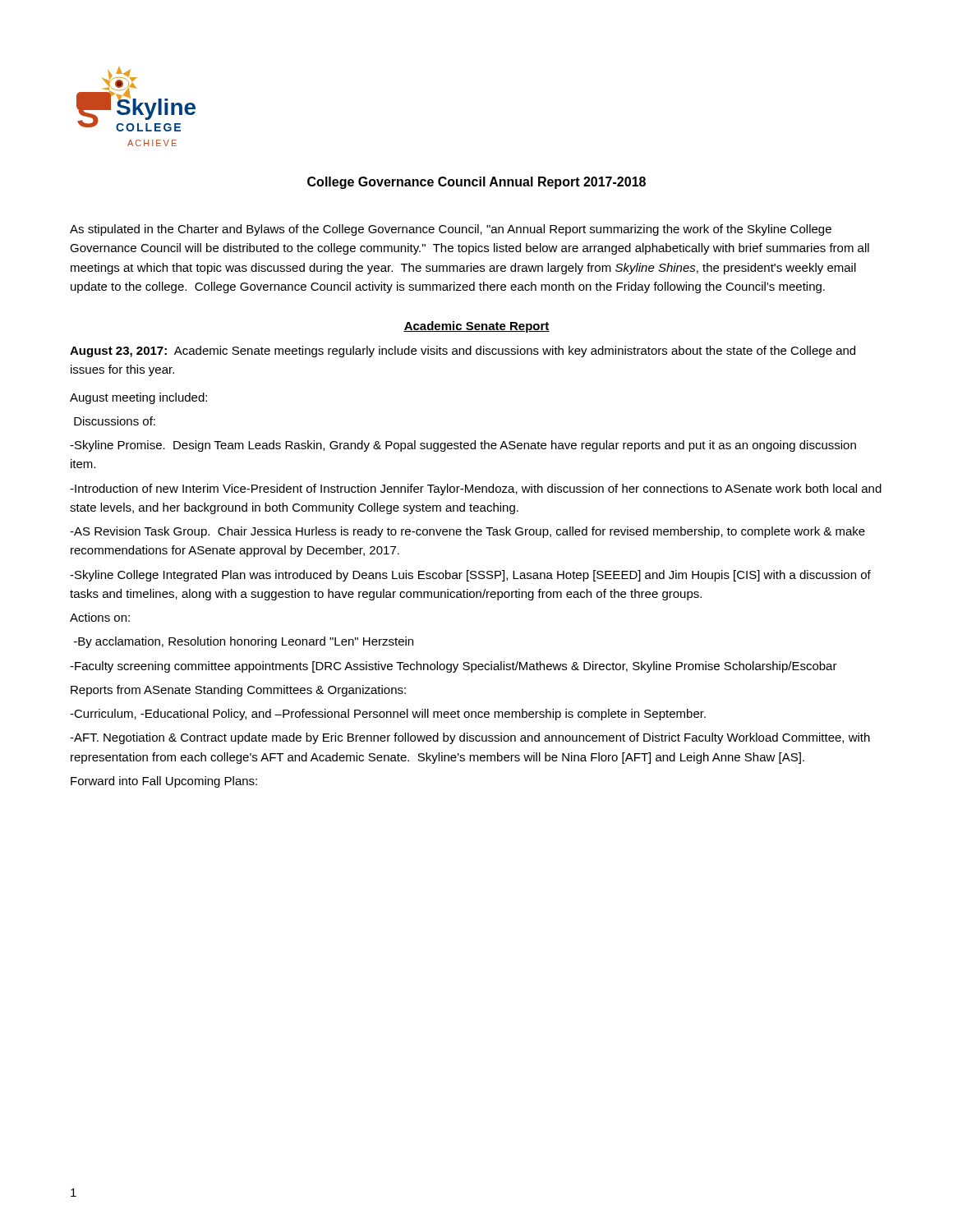Image resolution: width=953 pixels, height=1232 pixels.
Task: Click on the text block containing "Reports from ASenate"
Action: point(238,689)
